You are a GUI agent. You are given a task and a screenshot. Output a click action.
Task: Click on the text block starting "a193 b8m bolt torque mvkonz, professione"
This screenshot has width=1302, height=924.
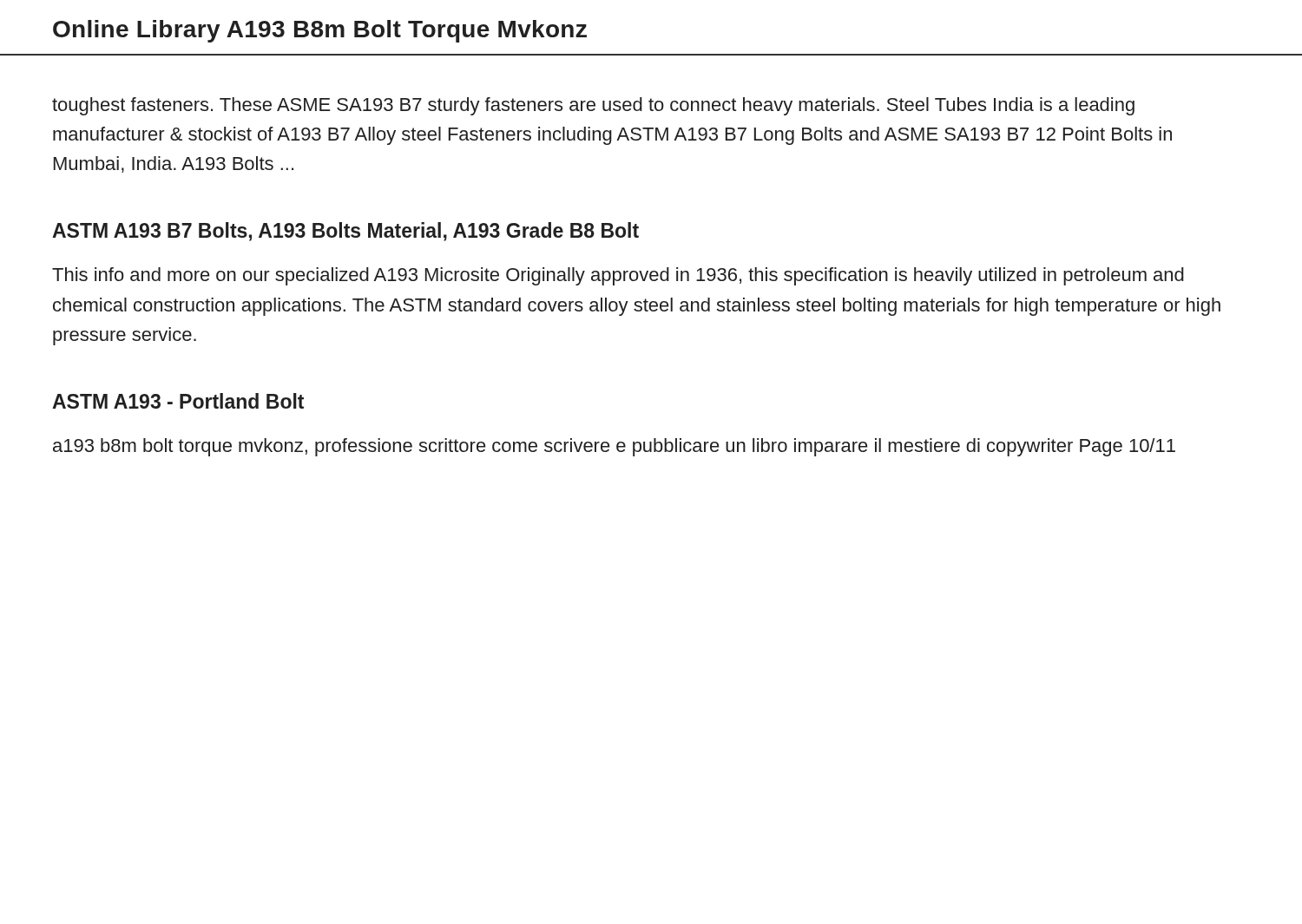pos(614,445)
